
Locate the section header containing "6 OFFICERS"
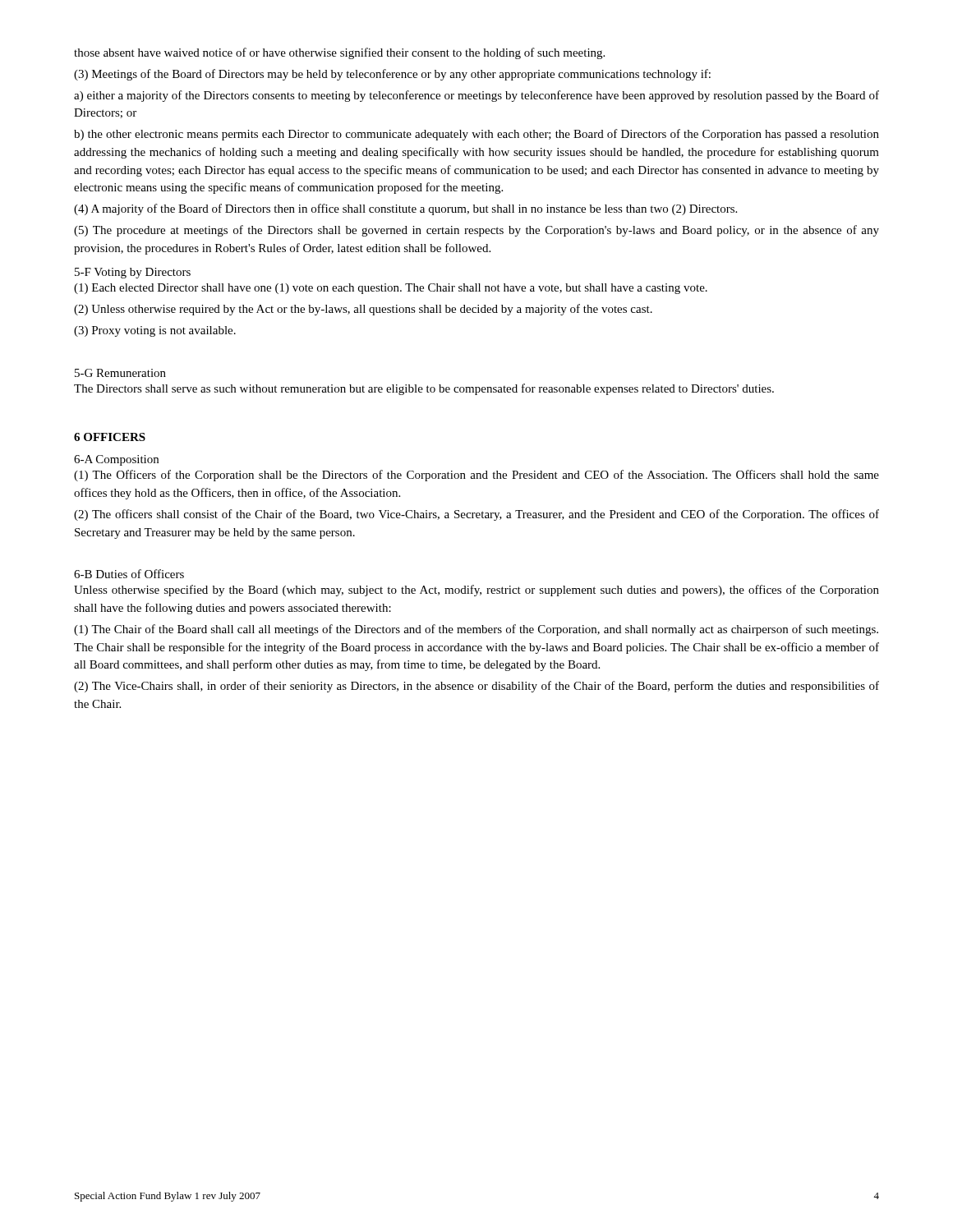click(110, 437)
